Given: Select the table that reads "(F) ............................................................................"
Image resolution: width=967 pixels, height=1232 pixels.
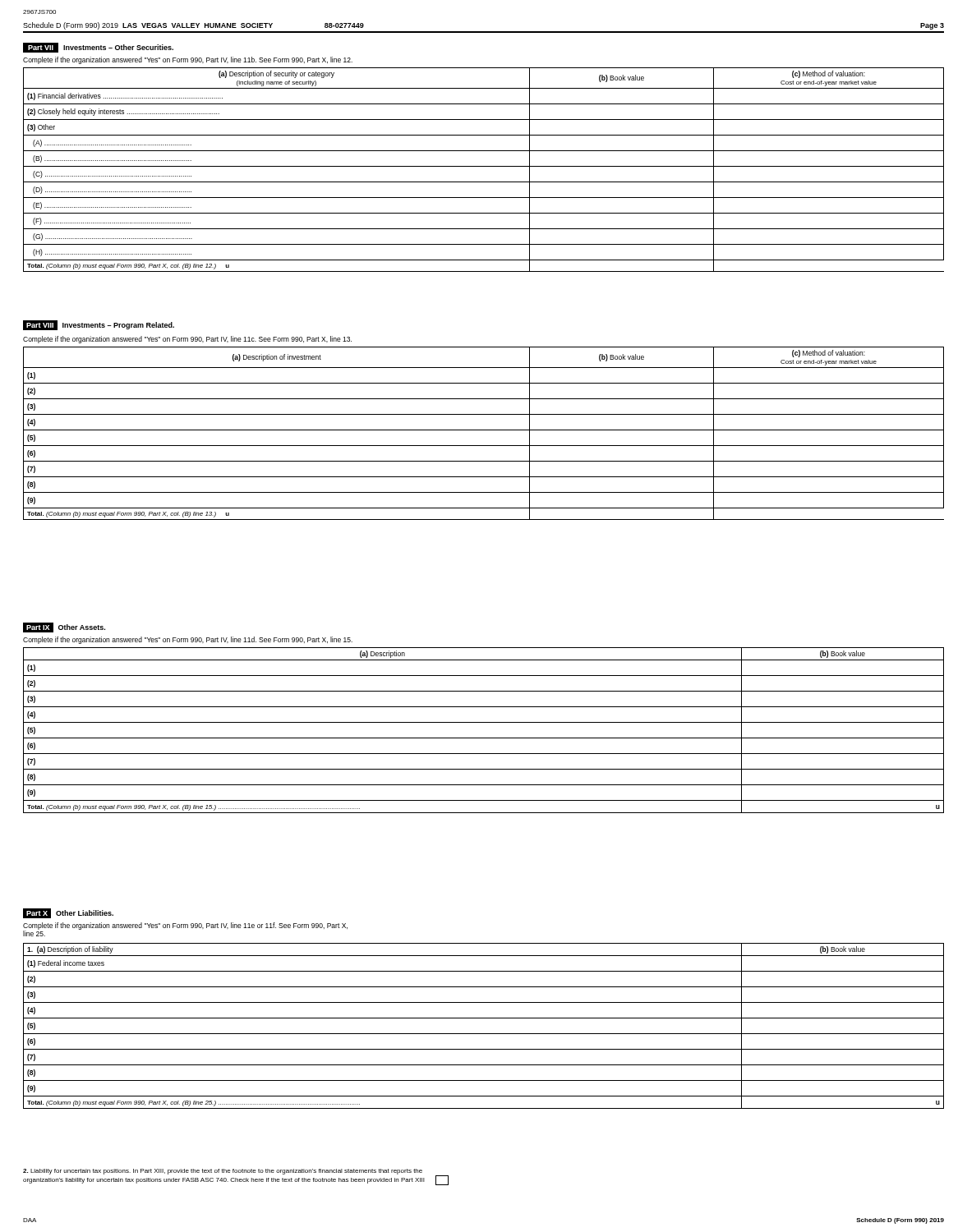Looking at the screenshot, I should [x=484, y=170].
